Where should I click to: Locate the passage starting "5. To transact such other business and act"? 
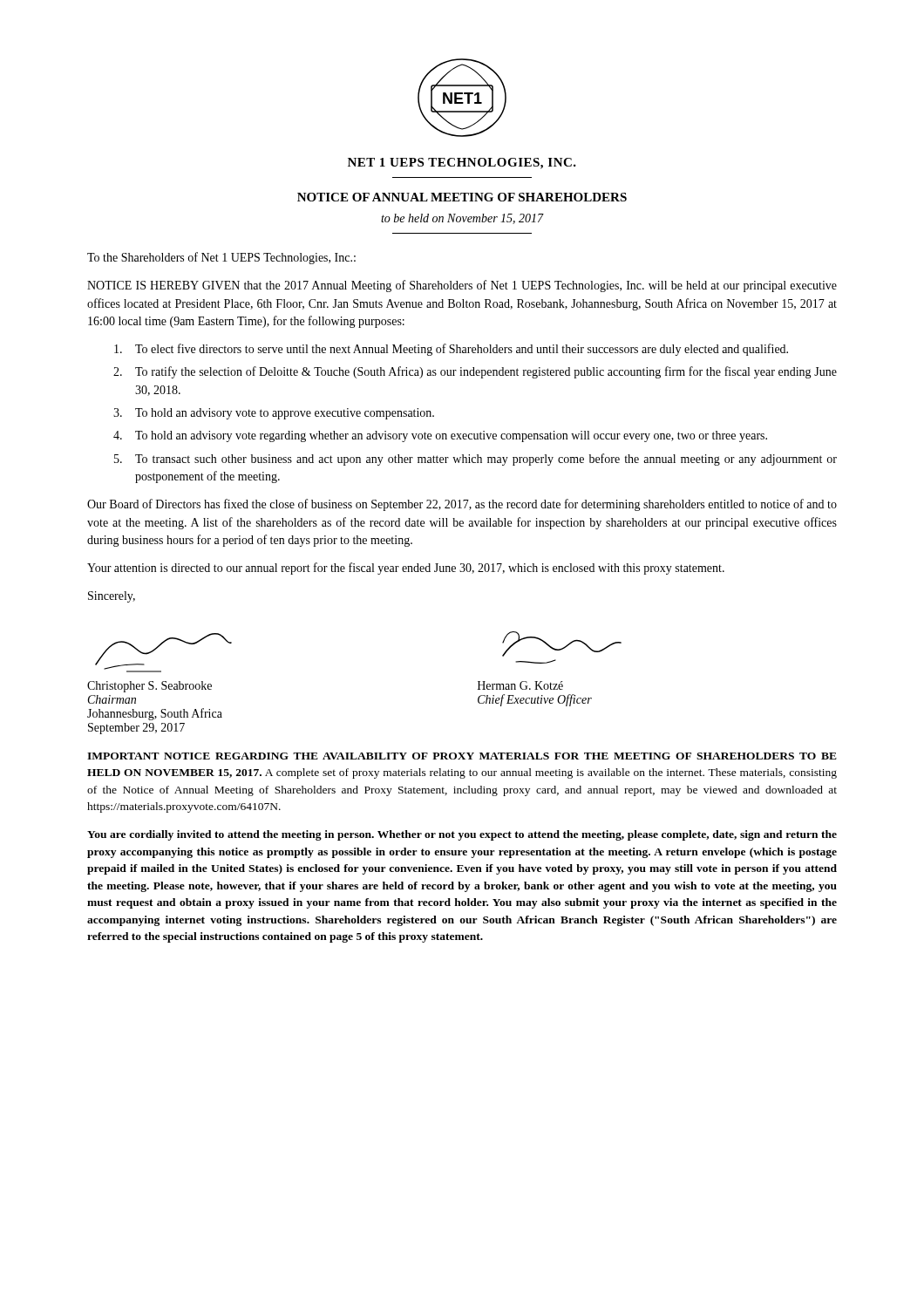[x=462, y=468]
